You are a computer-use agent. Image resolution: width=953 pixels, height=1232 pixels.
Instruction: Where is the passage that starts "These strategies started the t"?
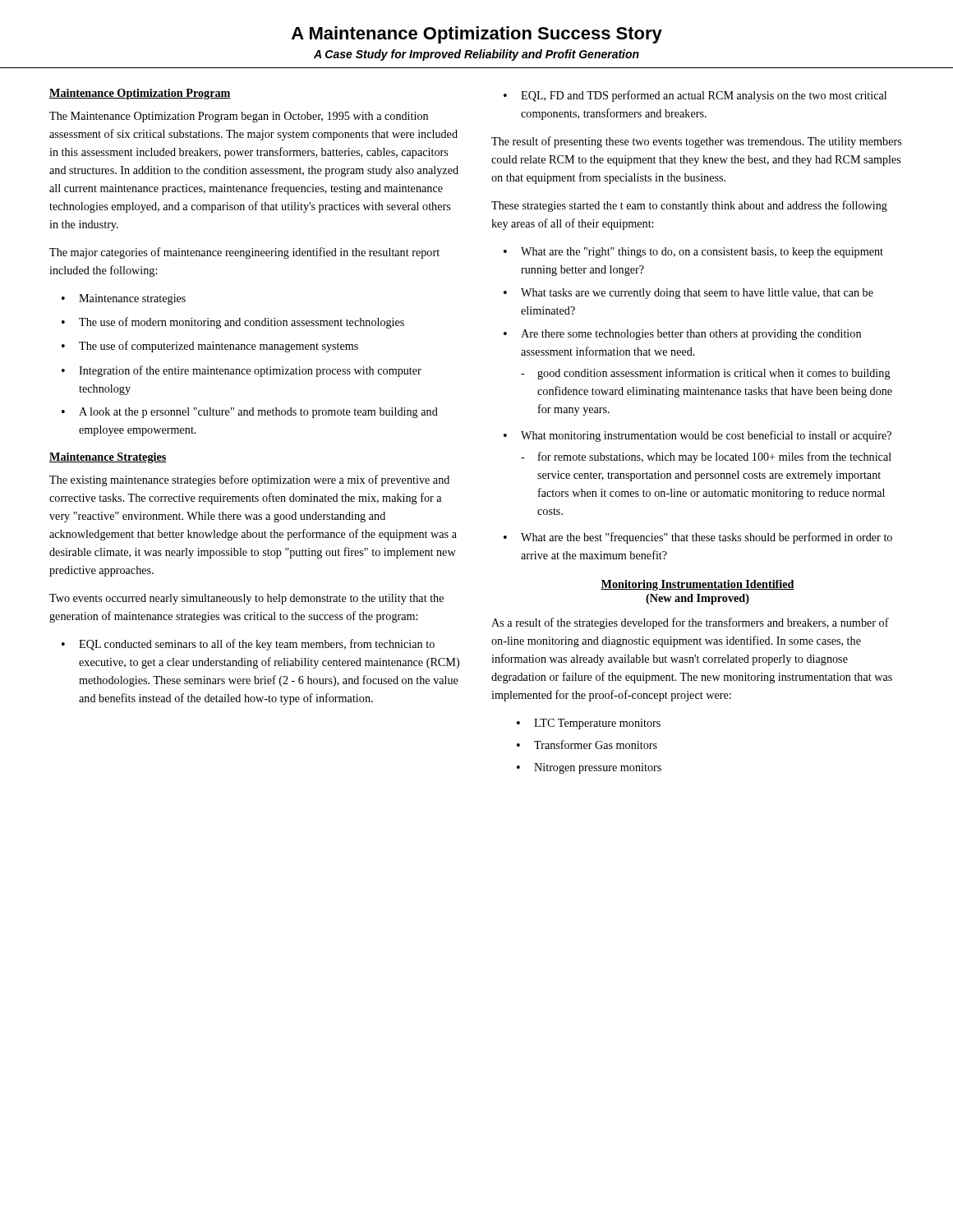coord(689,214)
